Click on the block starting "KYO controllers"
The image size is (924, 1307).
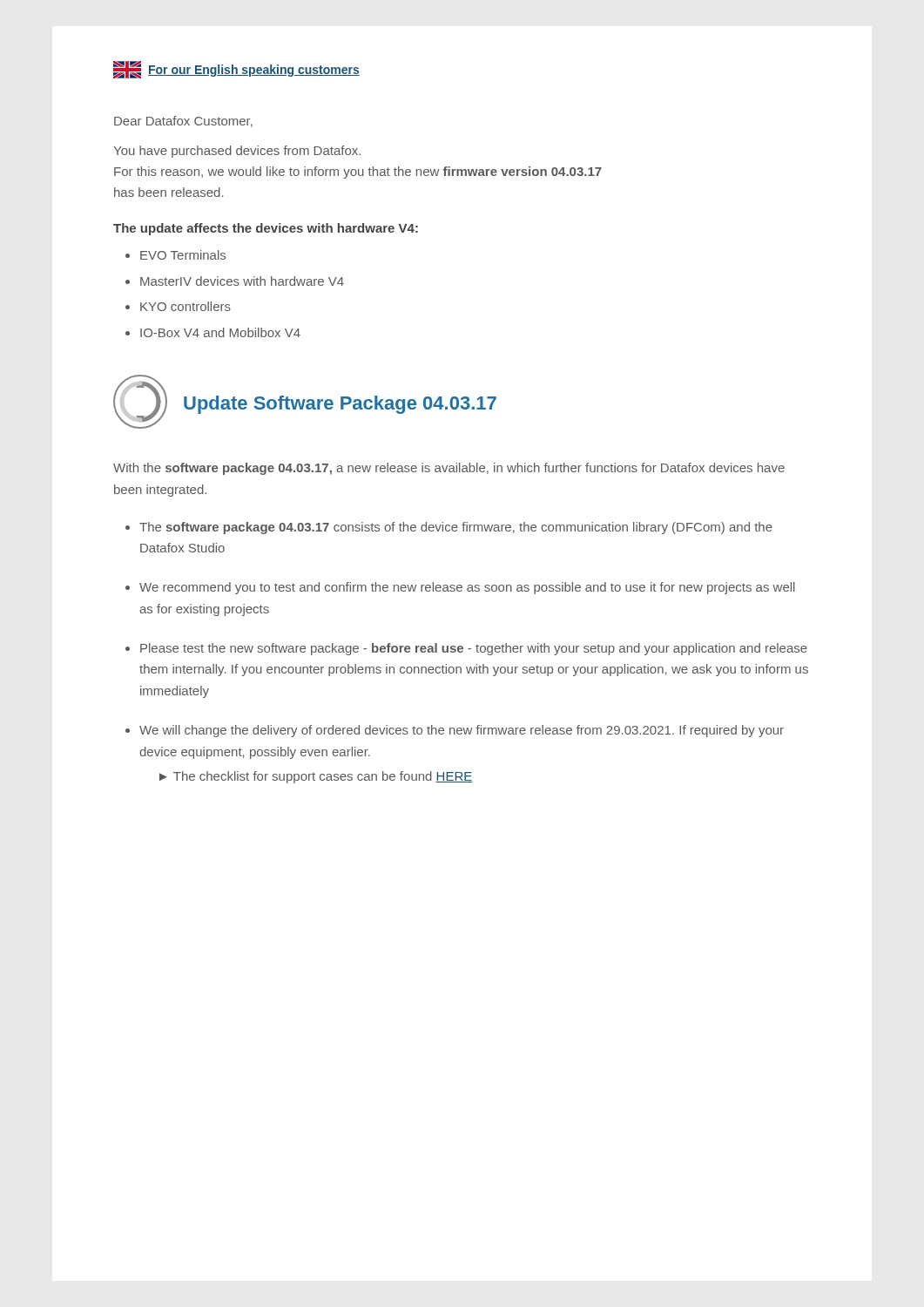(185, 306)
